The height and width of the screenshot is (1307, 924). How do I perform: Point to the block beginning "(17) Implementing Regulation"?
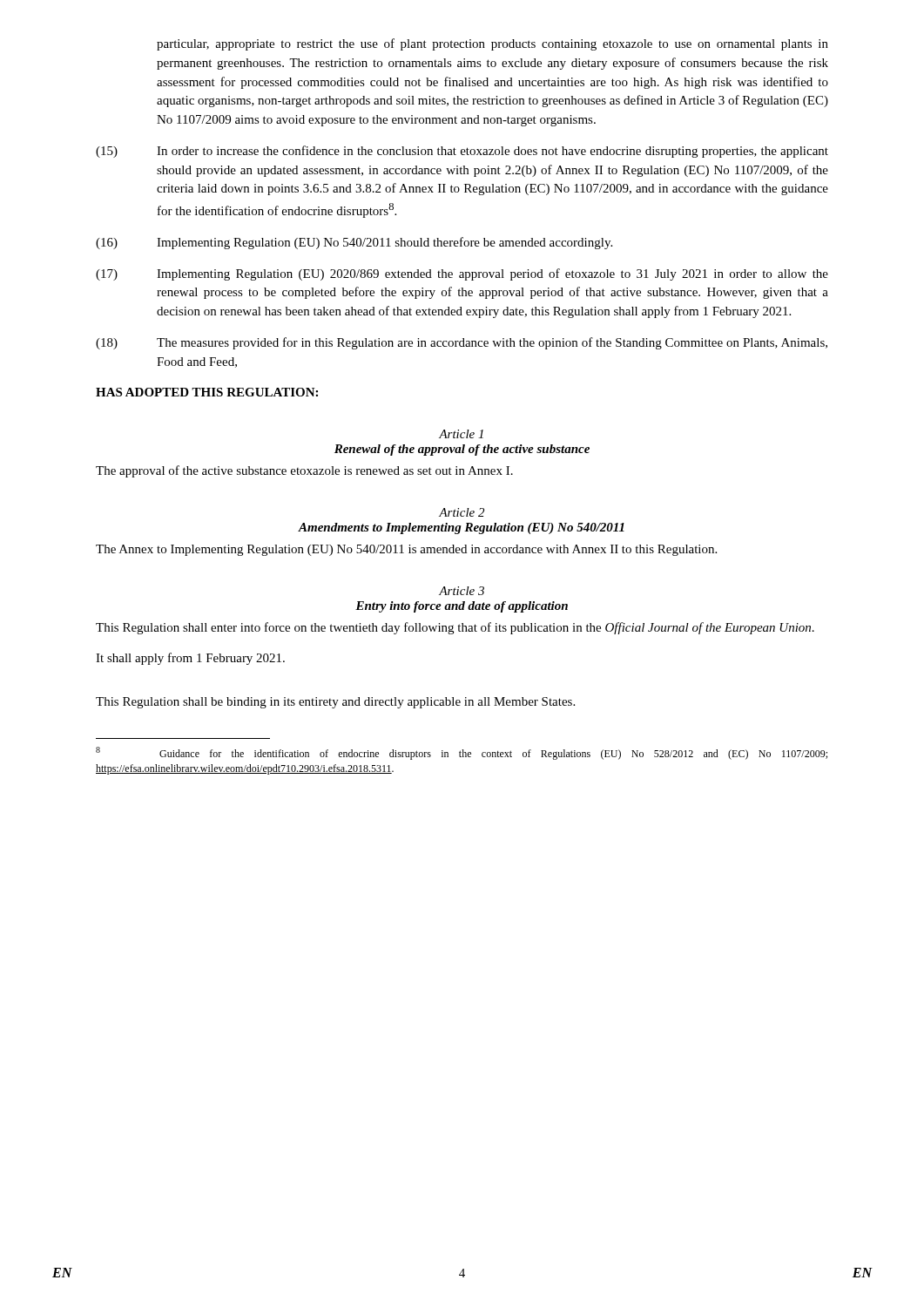[x=462, y=293]
